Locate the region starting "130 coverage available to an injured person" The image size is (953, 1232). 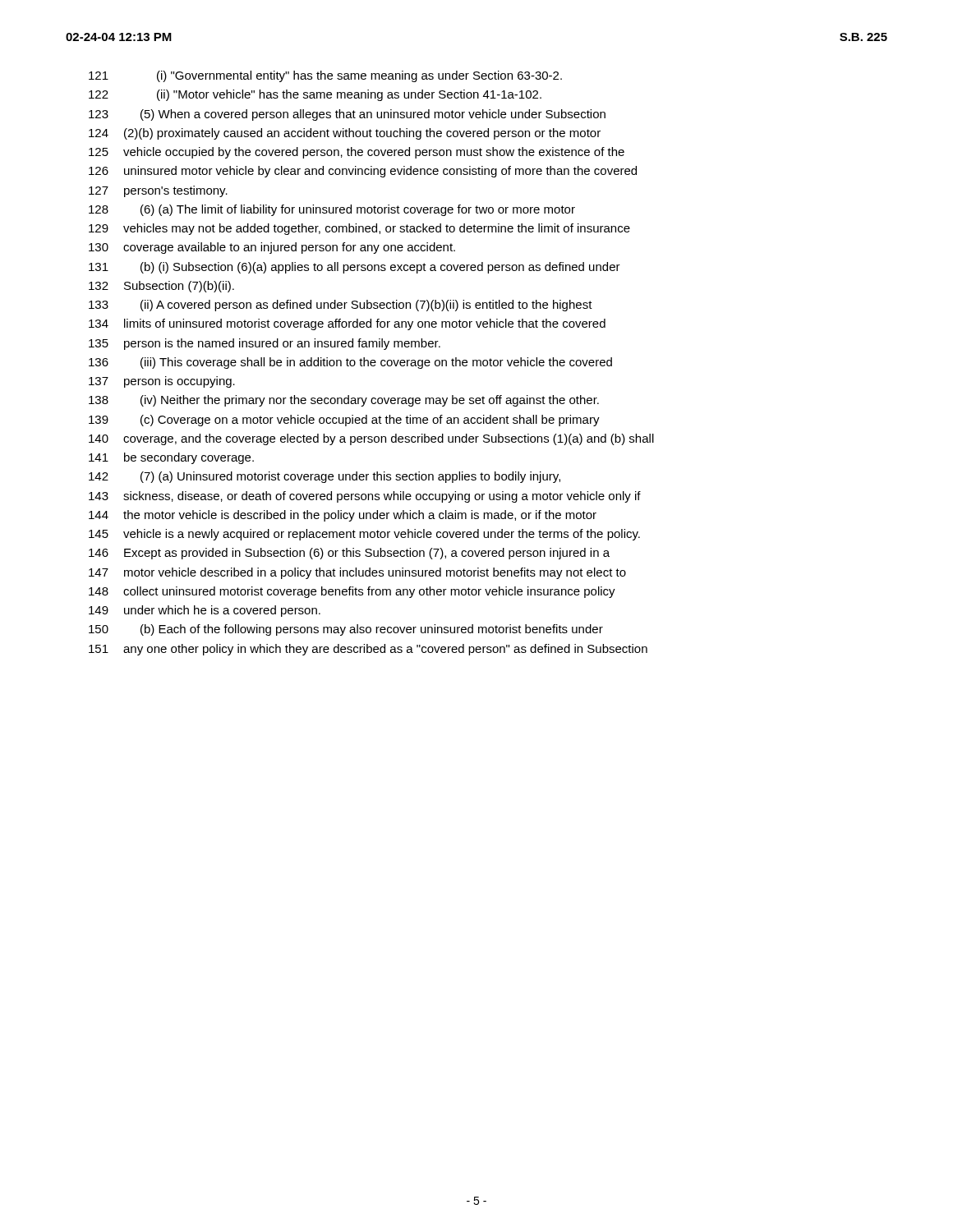[x=272, y=248]
